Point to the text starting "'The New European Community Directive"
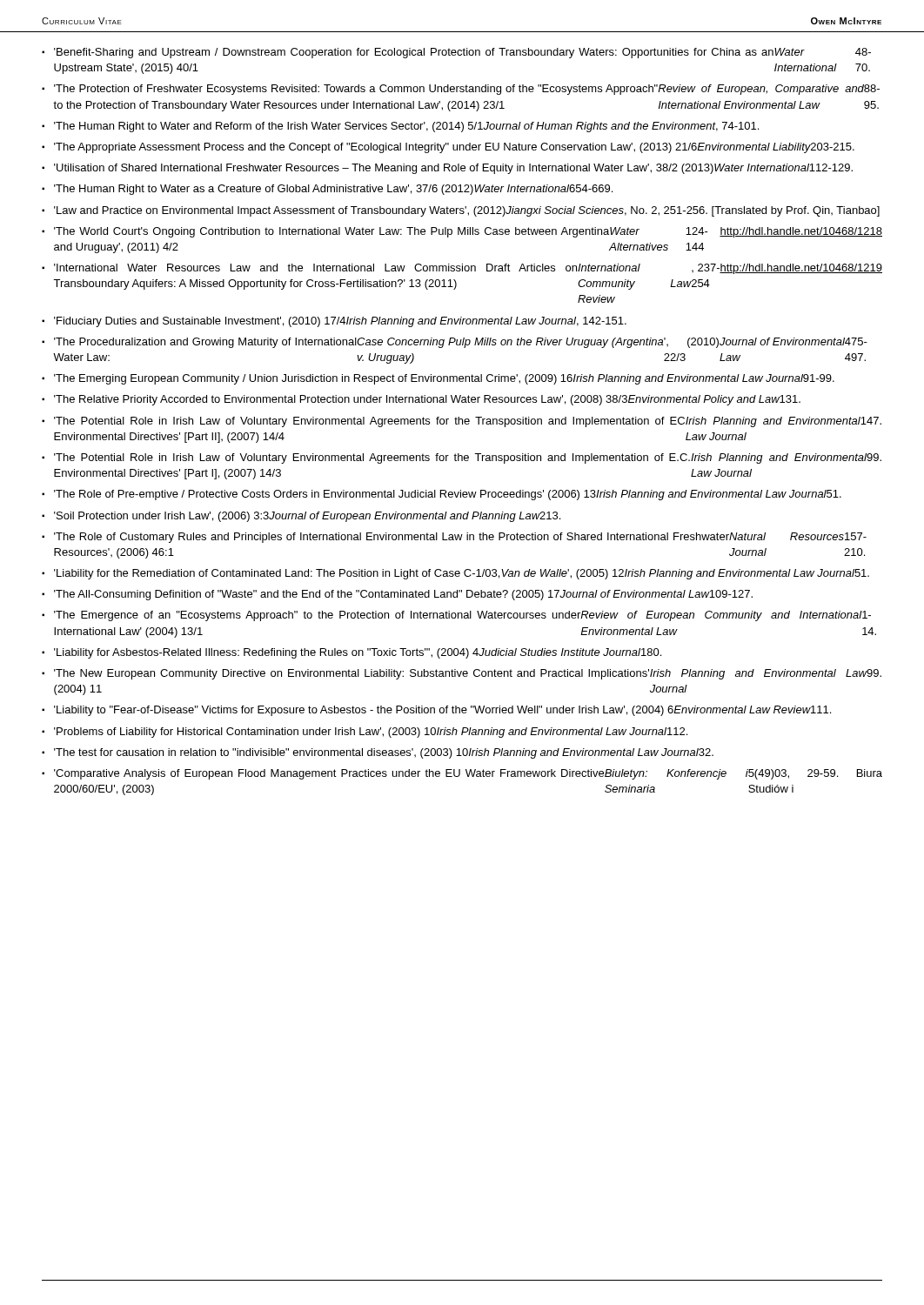This screenshot has width=924, height=1305. [x=468, y=681]
